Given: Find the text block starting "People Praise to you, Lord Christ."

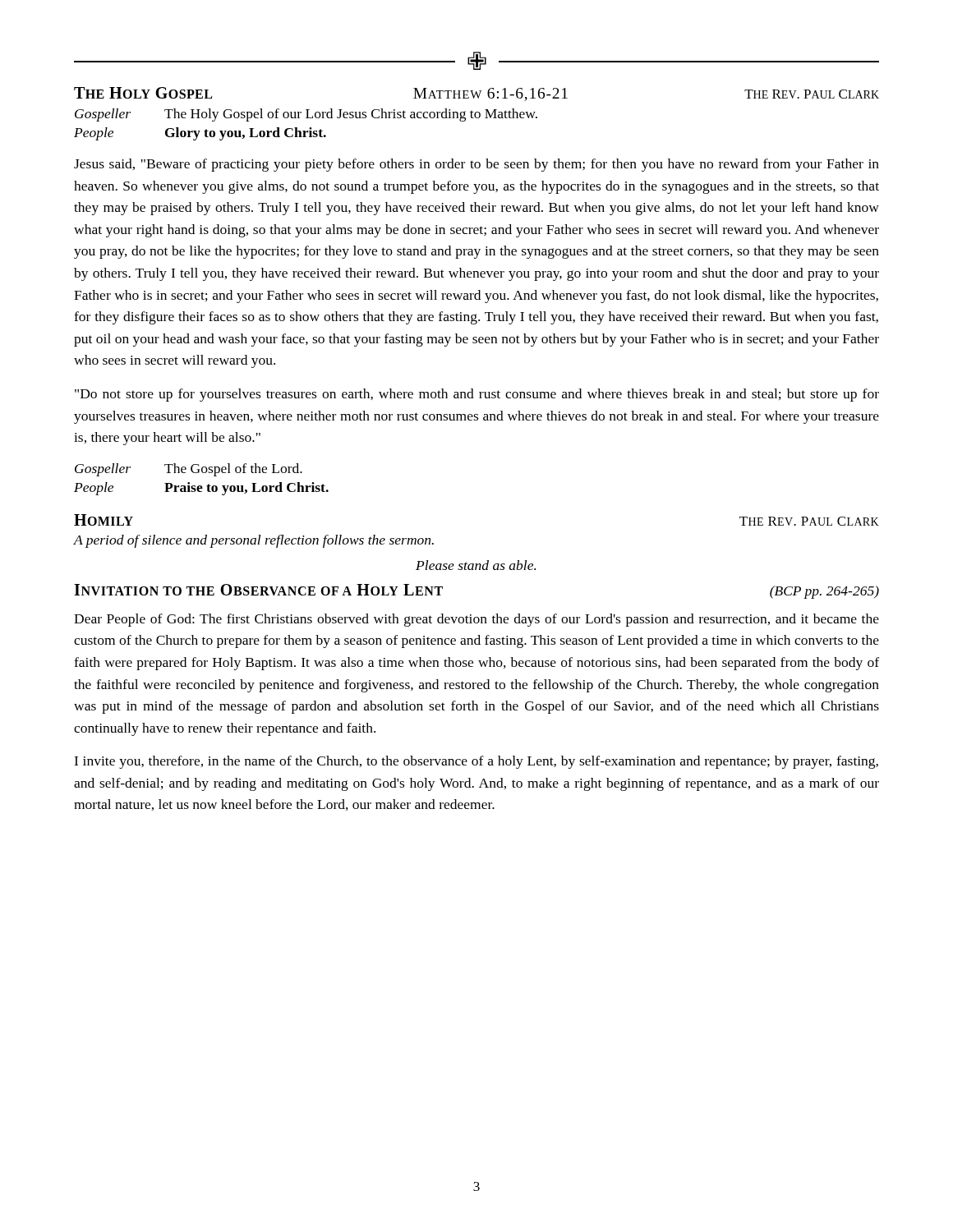Looking at the screenshot, I should pyautogui.click(x=201, y=487).
